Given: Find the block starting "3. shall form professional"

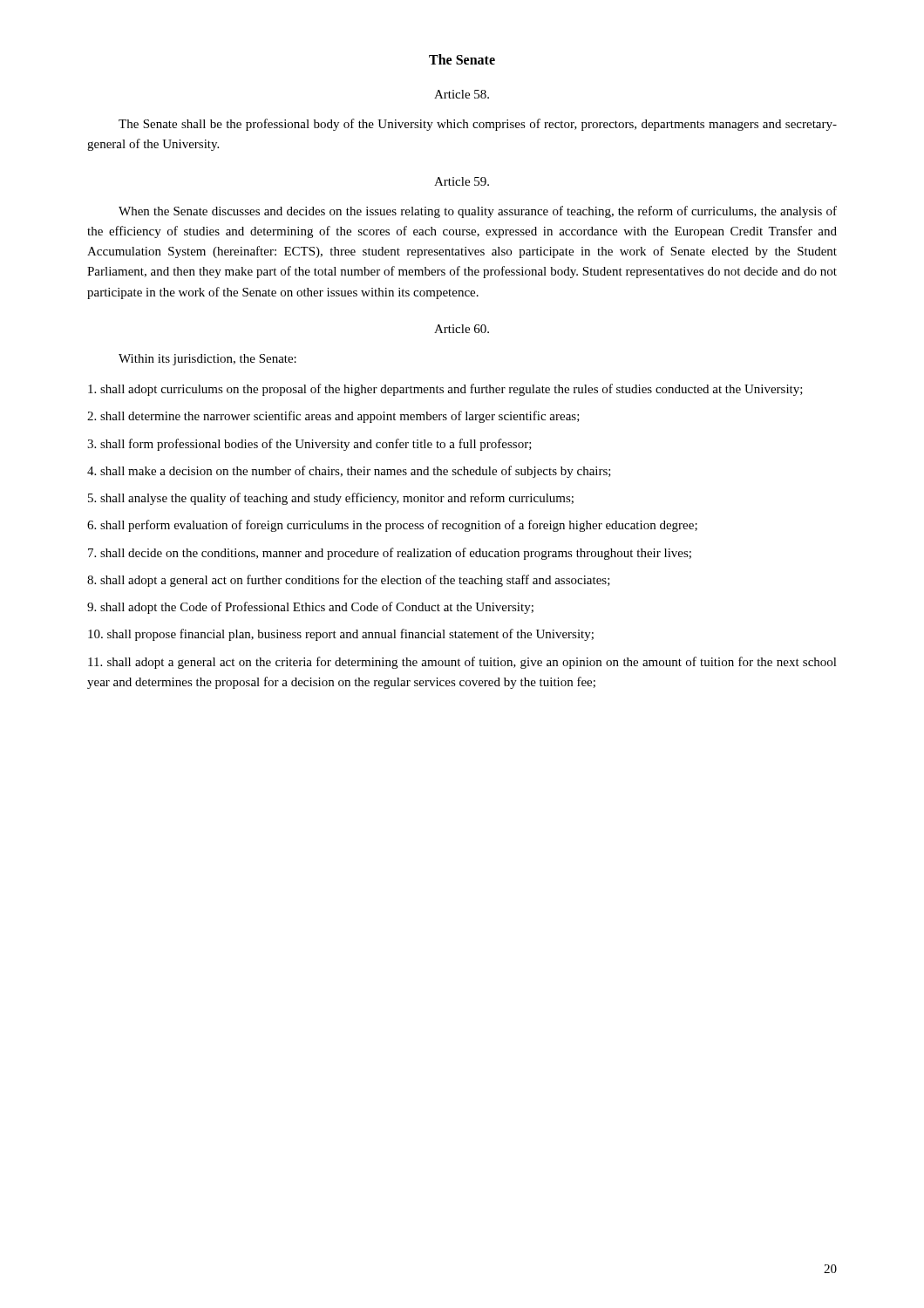Looking at the screenshot, I should tap(310, 443).
